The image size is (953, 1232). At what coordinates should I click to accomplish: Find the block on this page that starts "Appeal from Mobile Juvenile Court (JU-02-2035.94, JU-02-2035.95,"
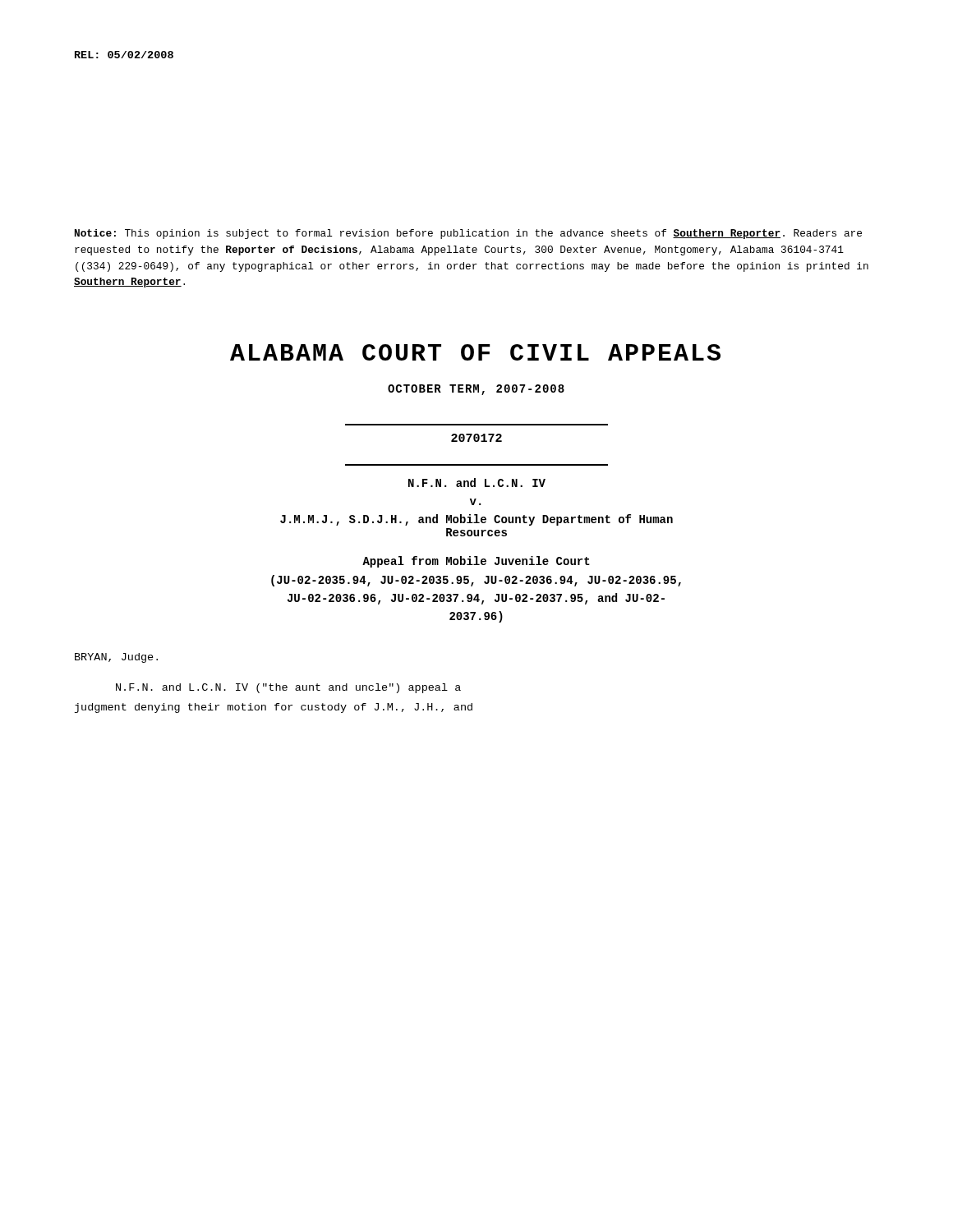coord(476,590)
